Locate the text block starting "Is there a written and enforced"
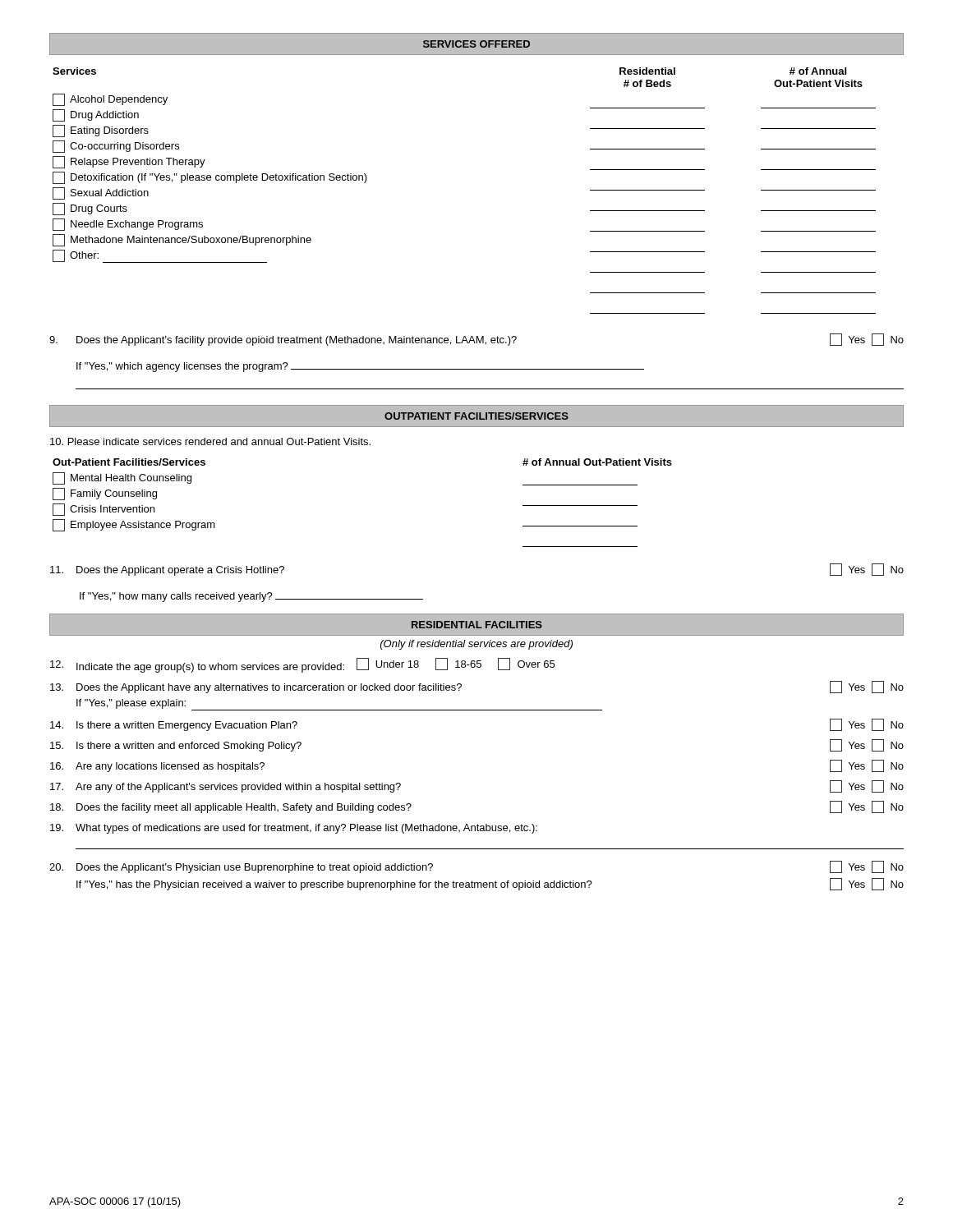953x1232 pixels. coord(192,745)
